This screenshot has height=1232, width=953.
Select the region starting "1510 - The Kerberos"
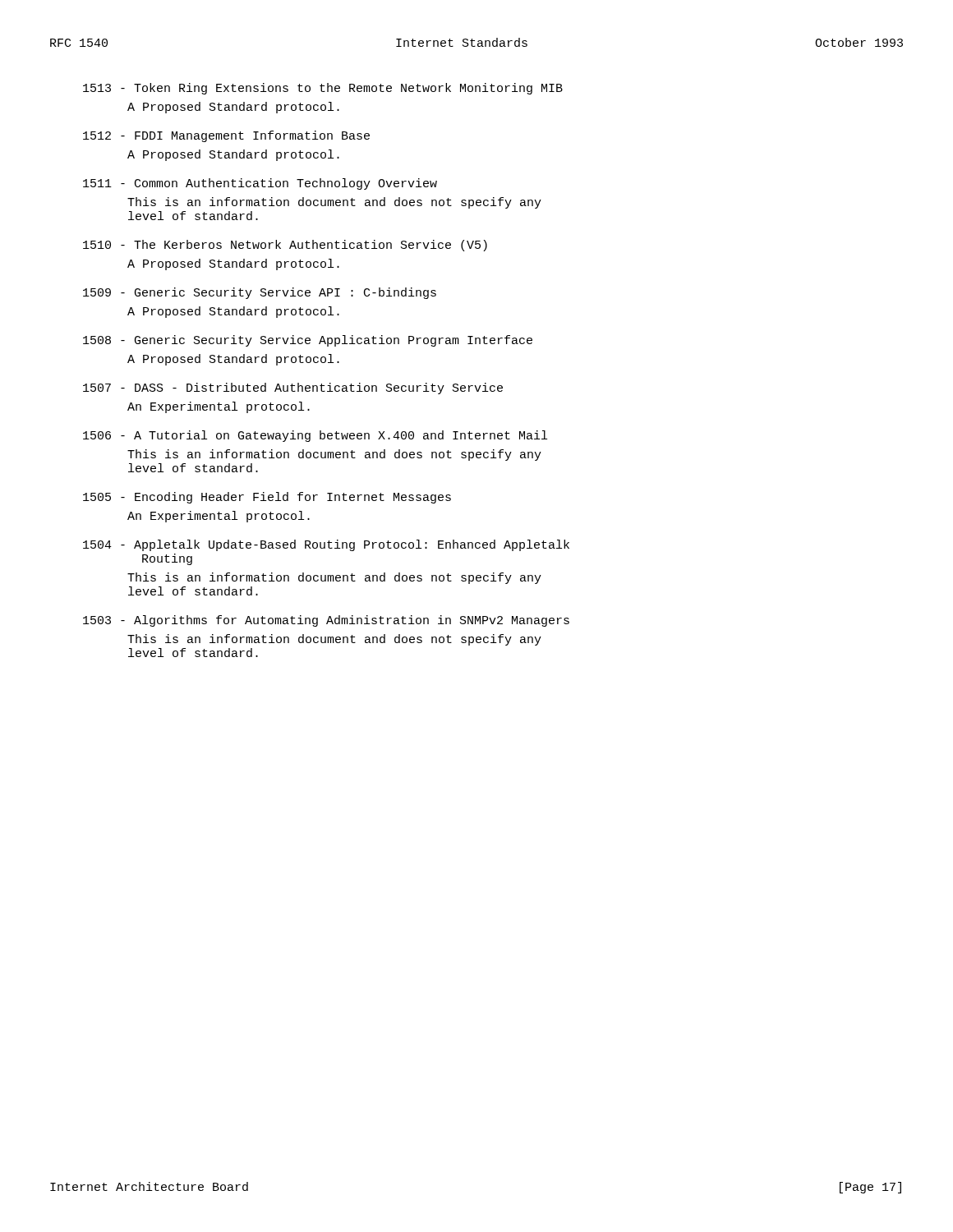pyautogui.click(x=476, y=255)
